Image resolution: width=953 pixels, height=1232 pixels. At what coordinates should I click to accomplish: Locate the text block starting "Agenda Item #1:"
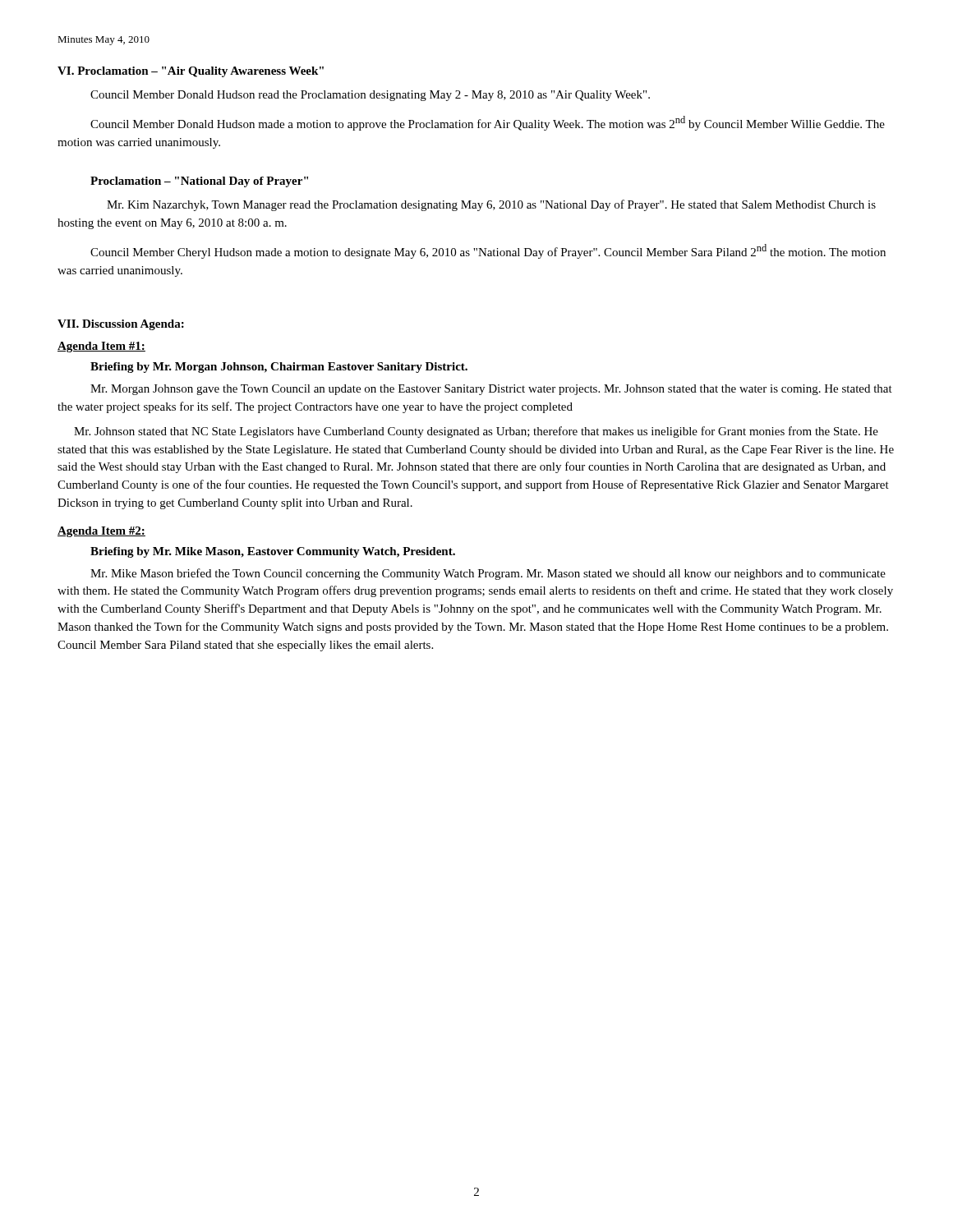[101, 346]
